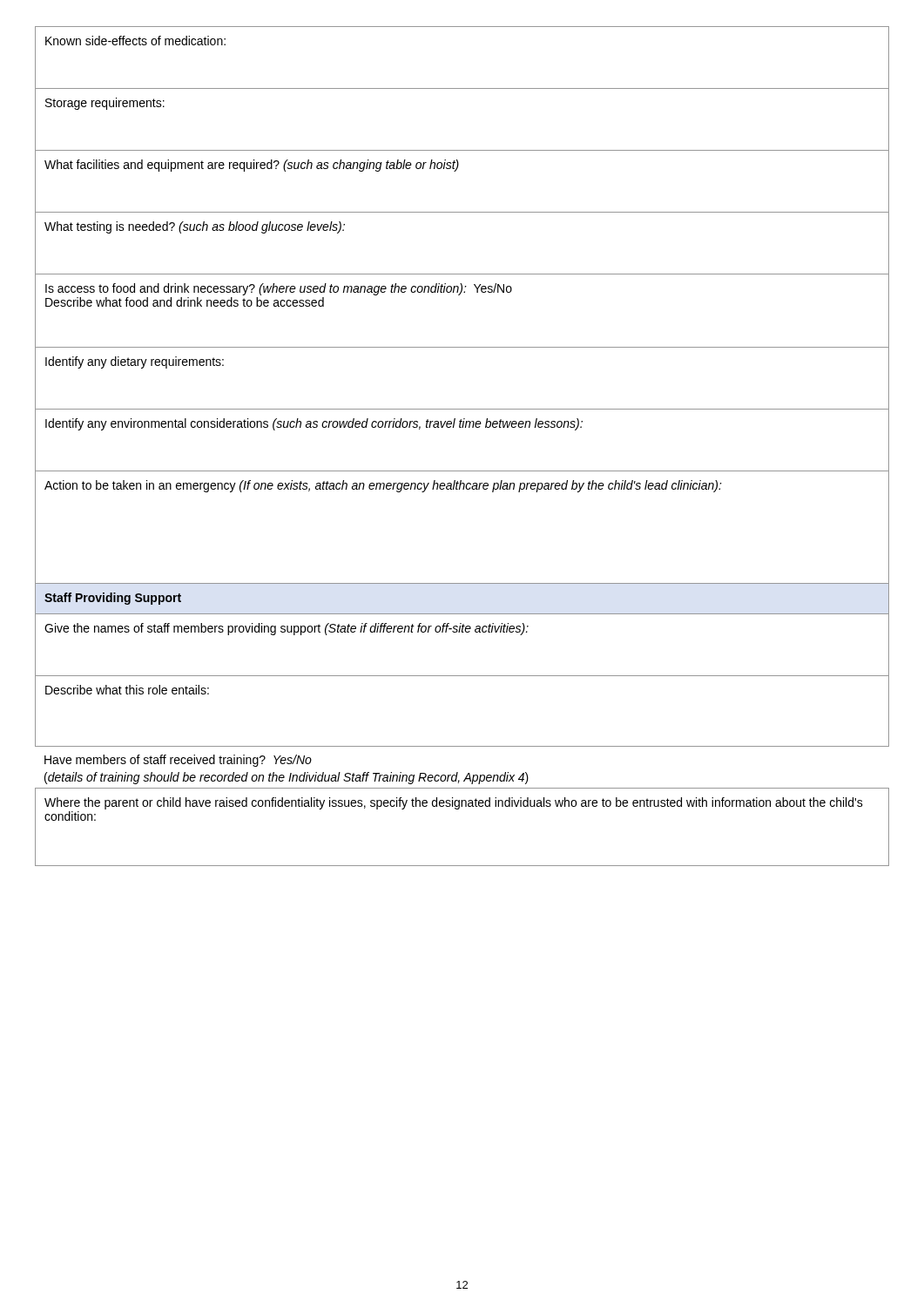Locate the passage starting "Action to be"
The image size is (924, 1307).
pyautogui.click(x=383, y=485)
